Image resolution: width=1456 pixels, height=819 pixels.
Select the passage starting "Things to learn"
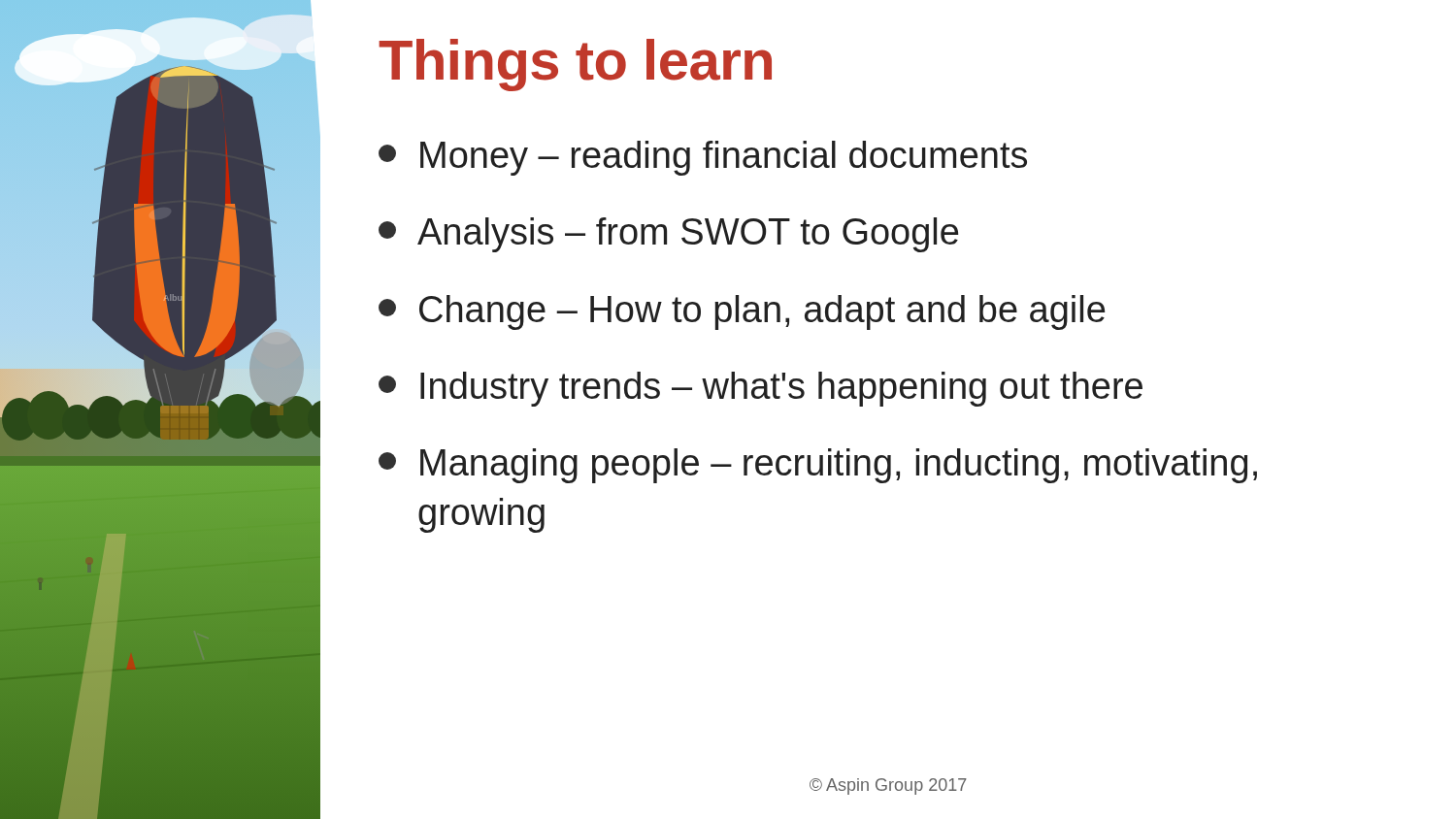click(577, 60)
